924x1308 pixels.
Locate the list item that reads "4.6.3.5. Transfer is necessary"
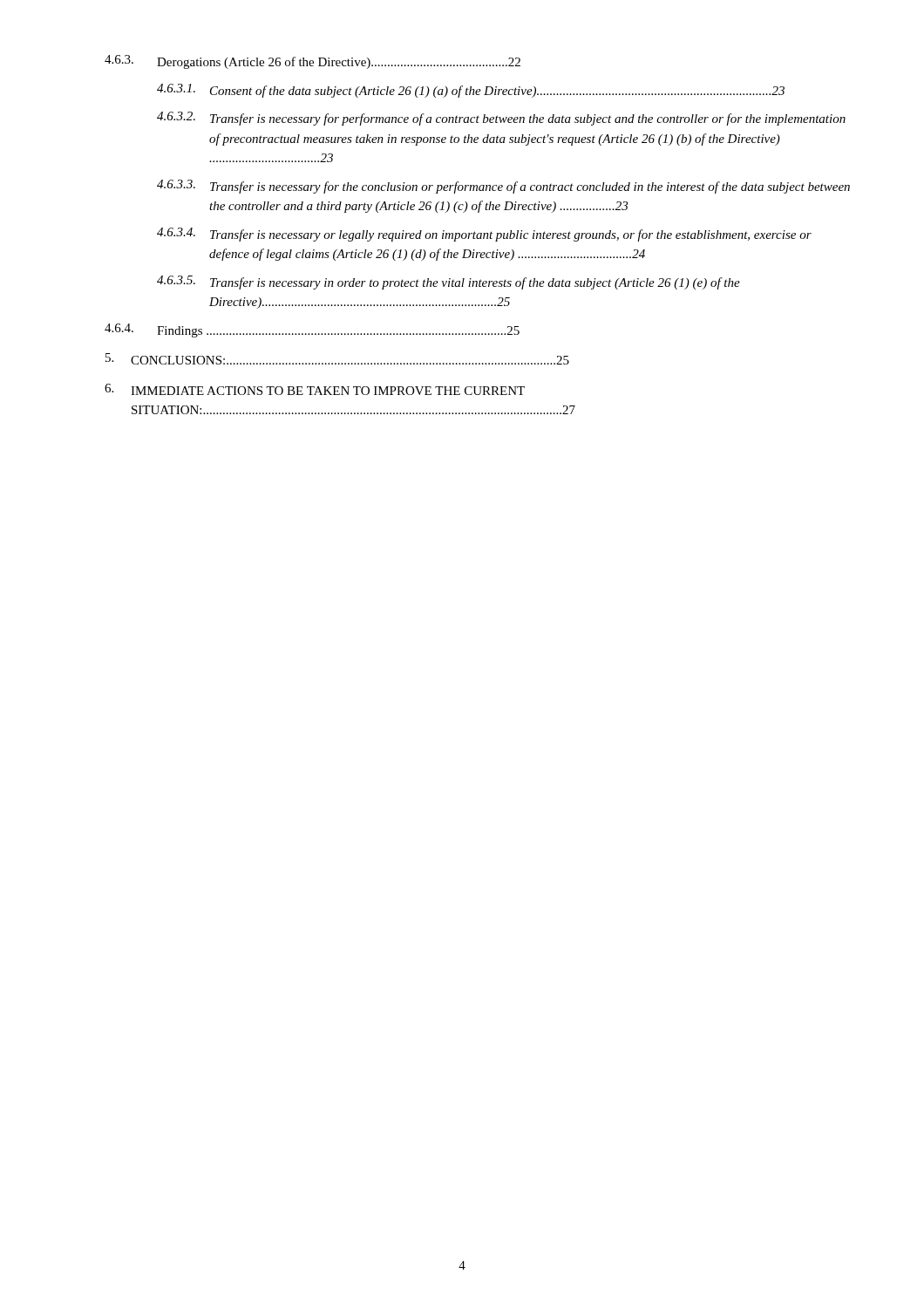tap(506, 292)
